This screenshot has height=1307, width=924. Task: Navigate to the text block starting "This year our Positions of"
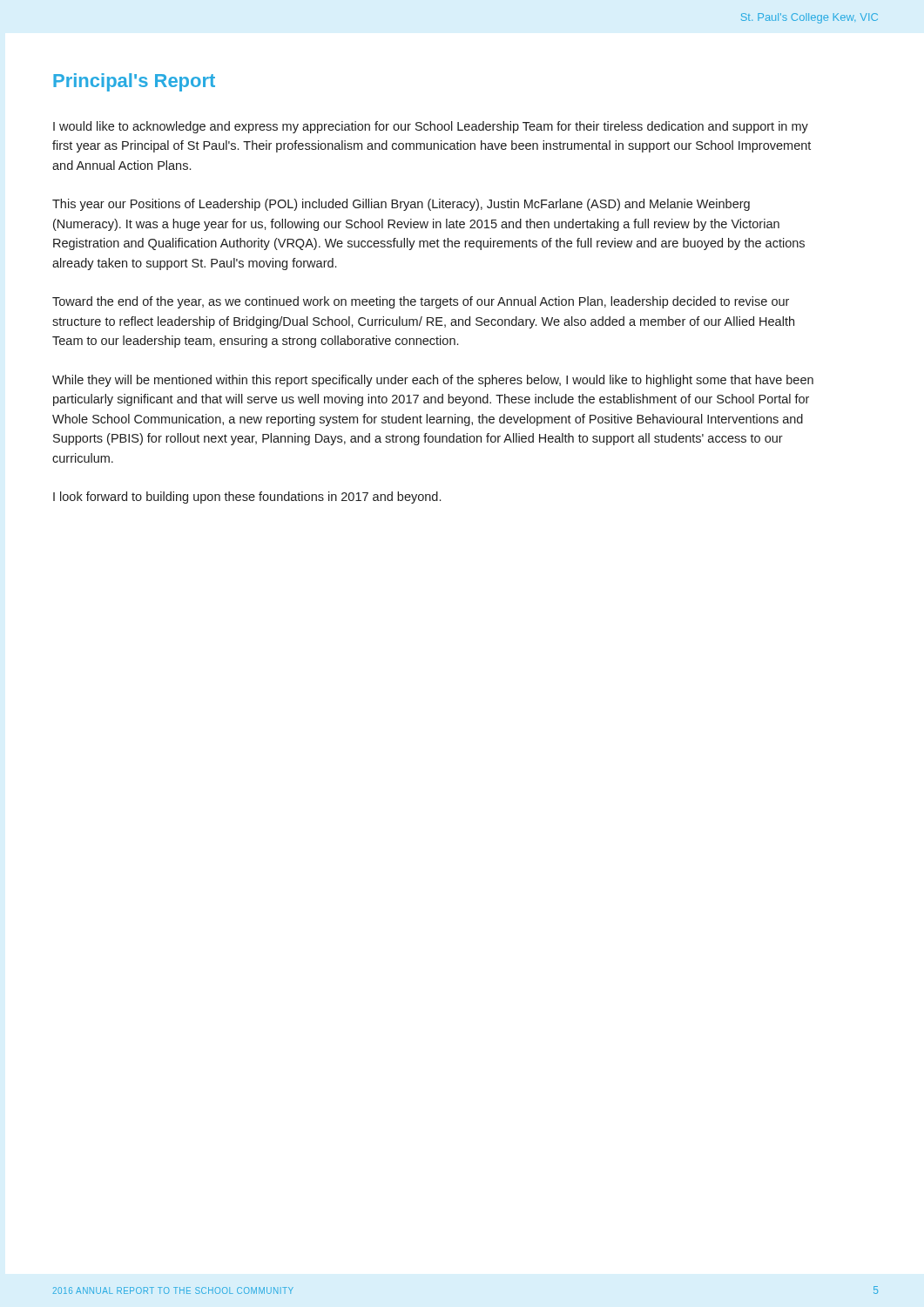pos(429,234)
